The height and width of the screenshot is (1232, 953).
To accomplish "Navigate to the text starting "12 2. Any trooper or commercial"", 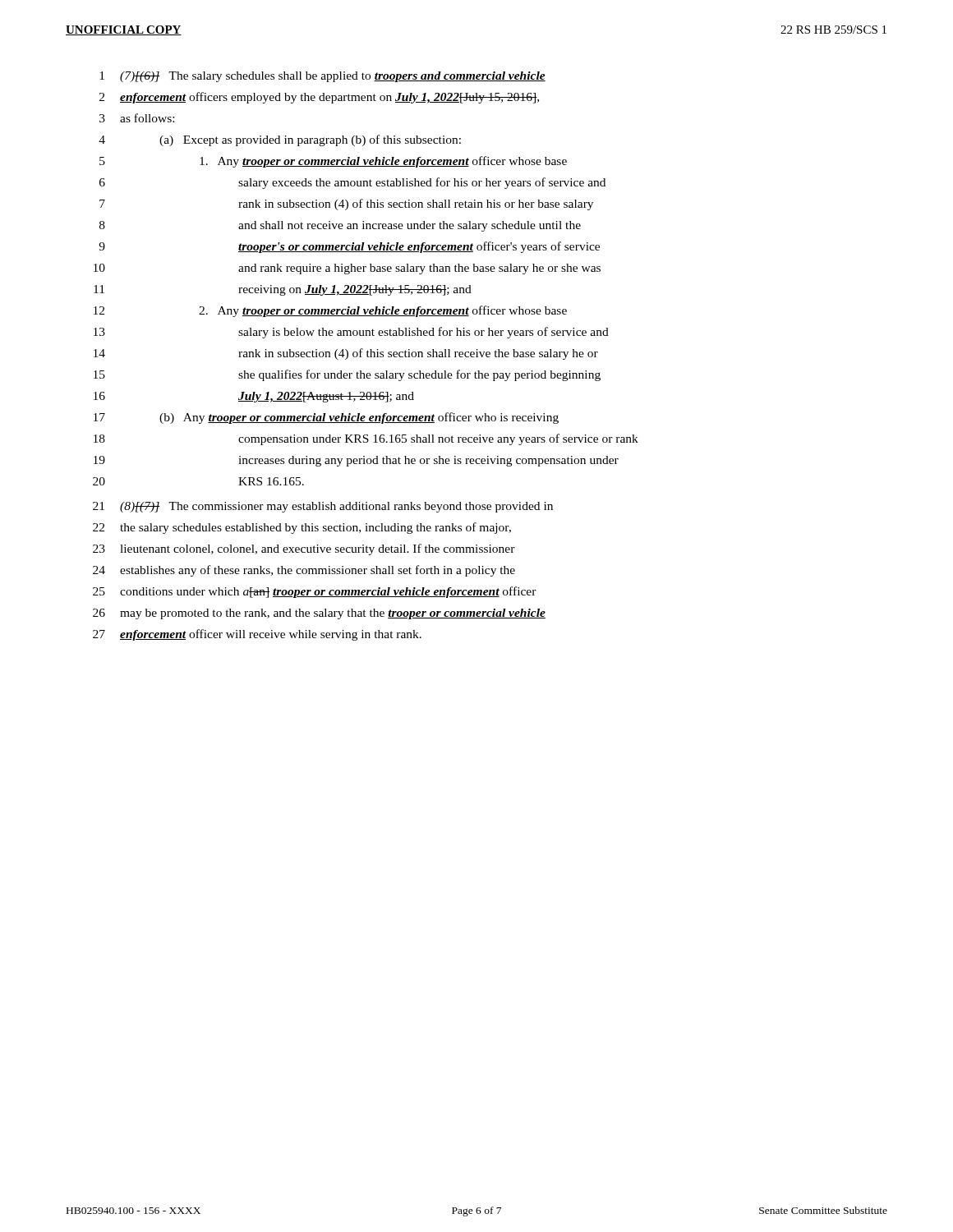I will (x=476, y=311).
